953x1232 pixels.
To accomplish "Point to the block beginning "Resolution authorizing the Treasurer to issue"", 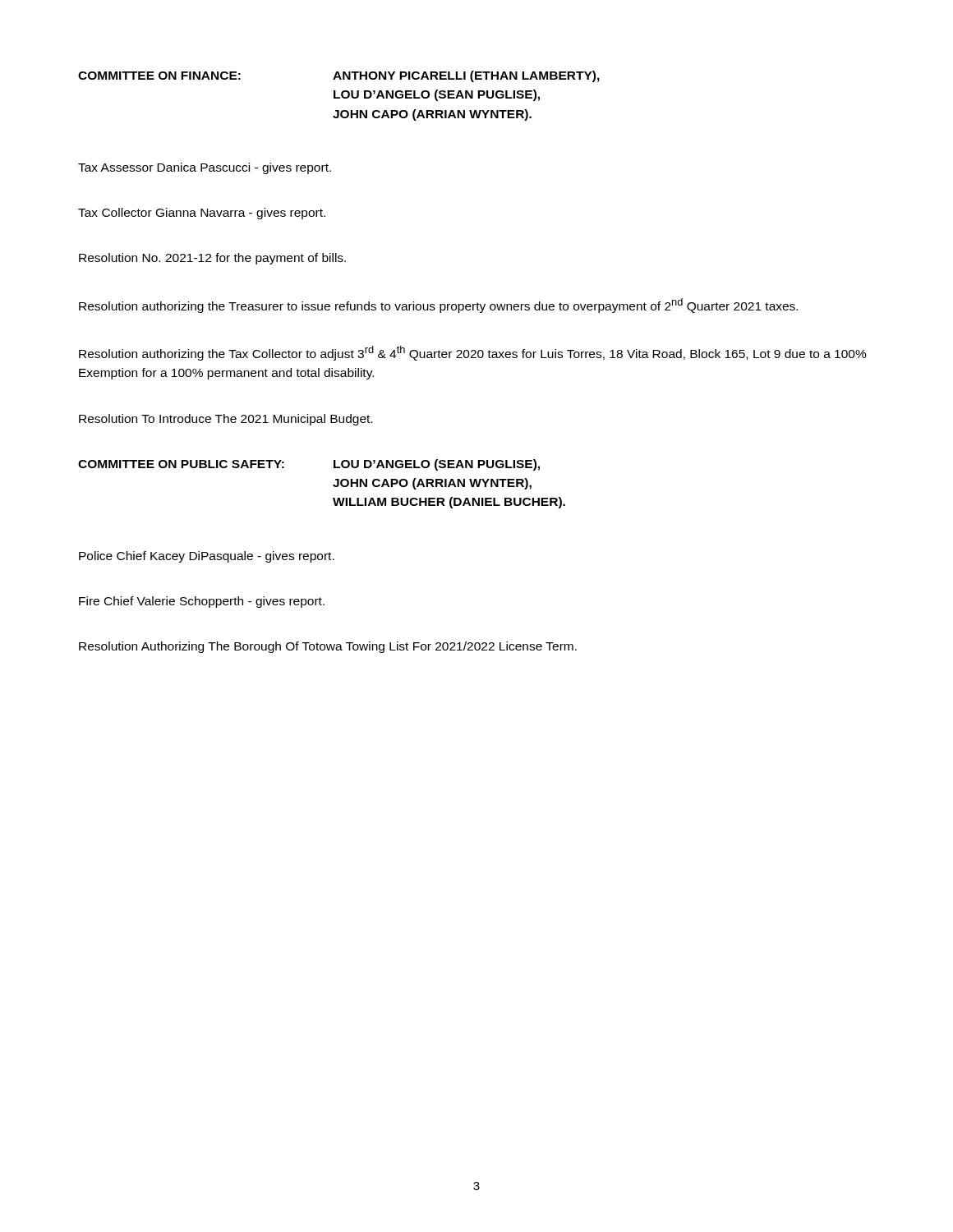I will point(439,304).
